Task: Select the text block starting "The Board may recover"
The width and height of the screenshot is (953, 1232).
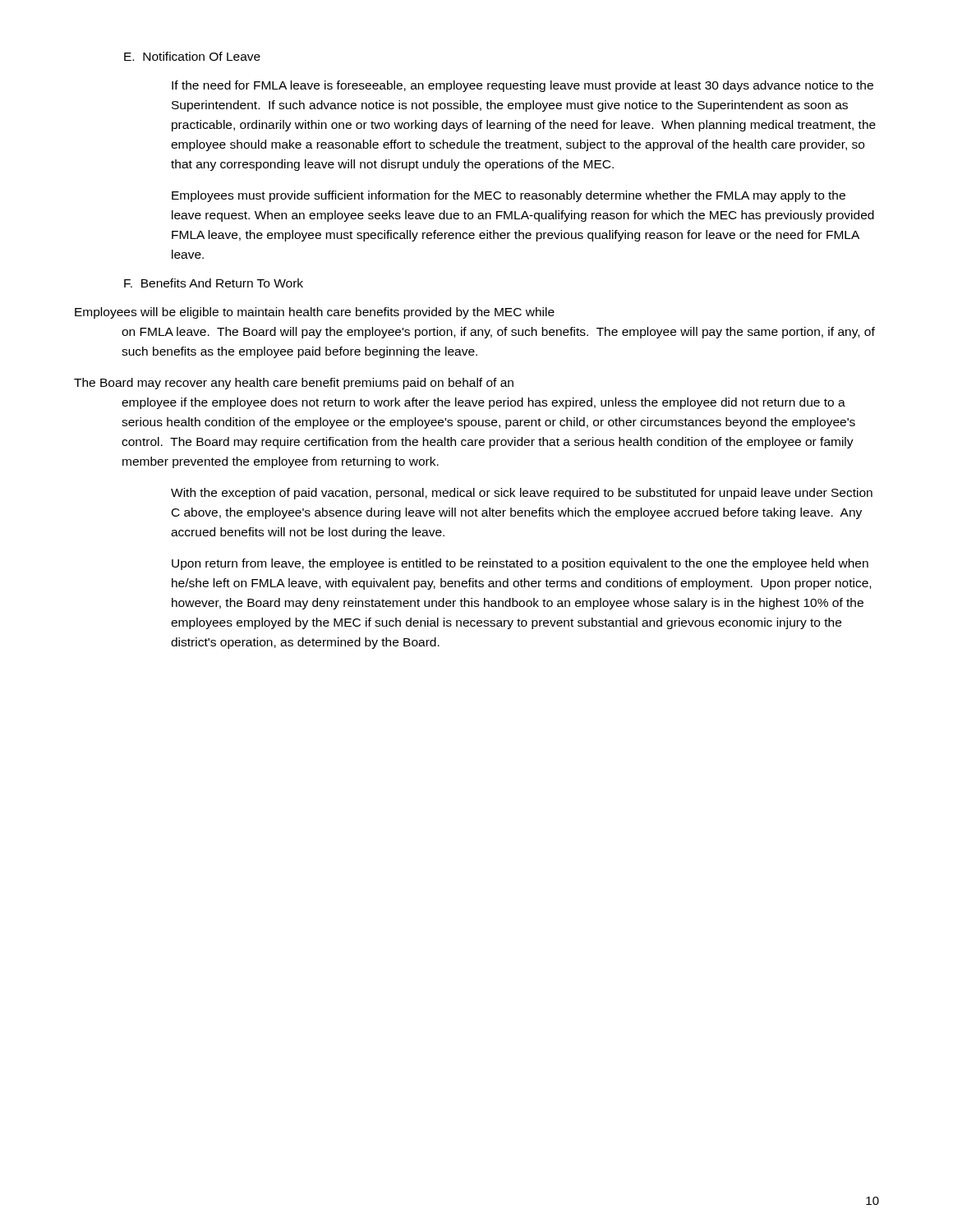Action: click(x=476, y=424)
